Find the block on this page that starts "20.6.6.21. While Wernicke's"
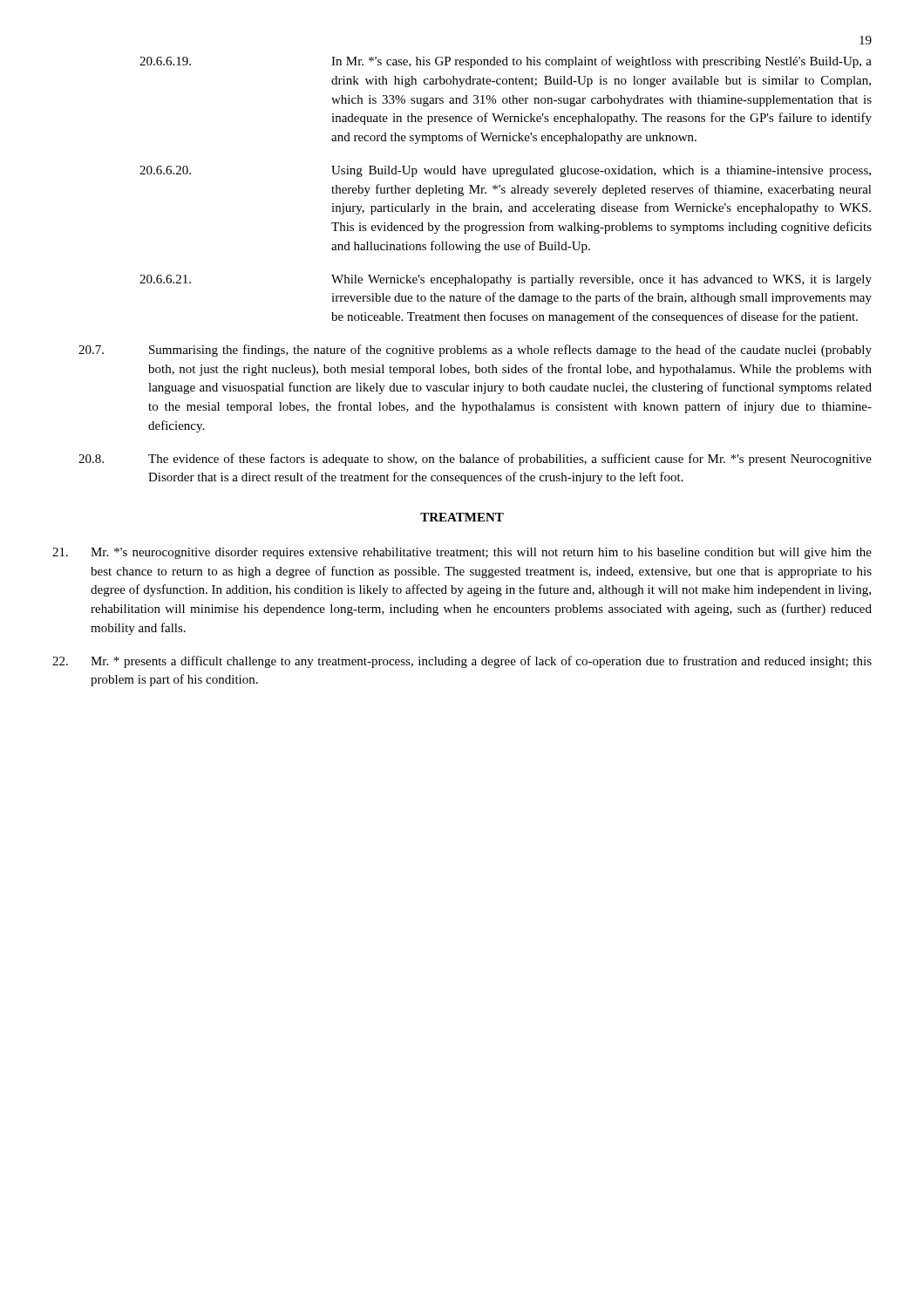 tap(506, 298)
